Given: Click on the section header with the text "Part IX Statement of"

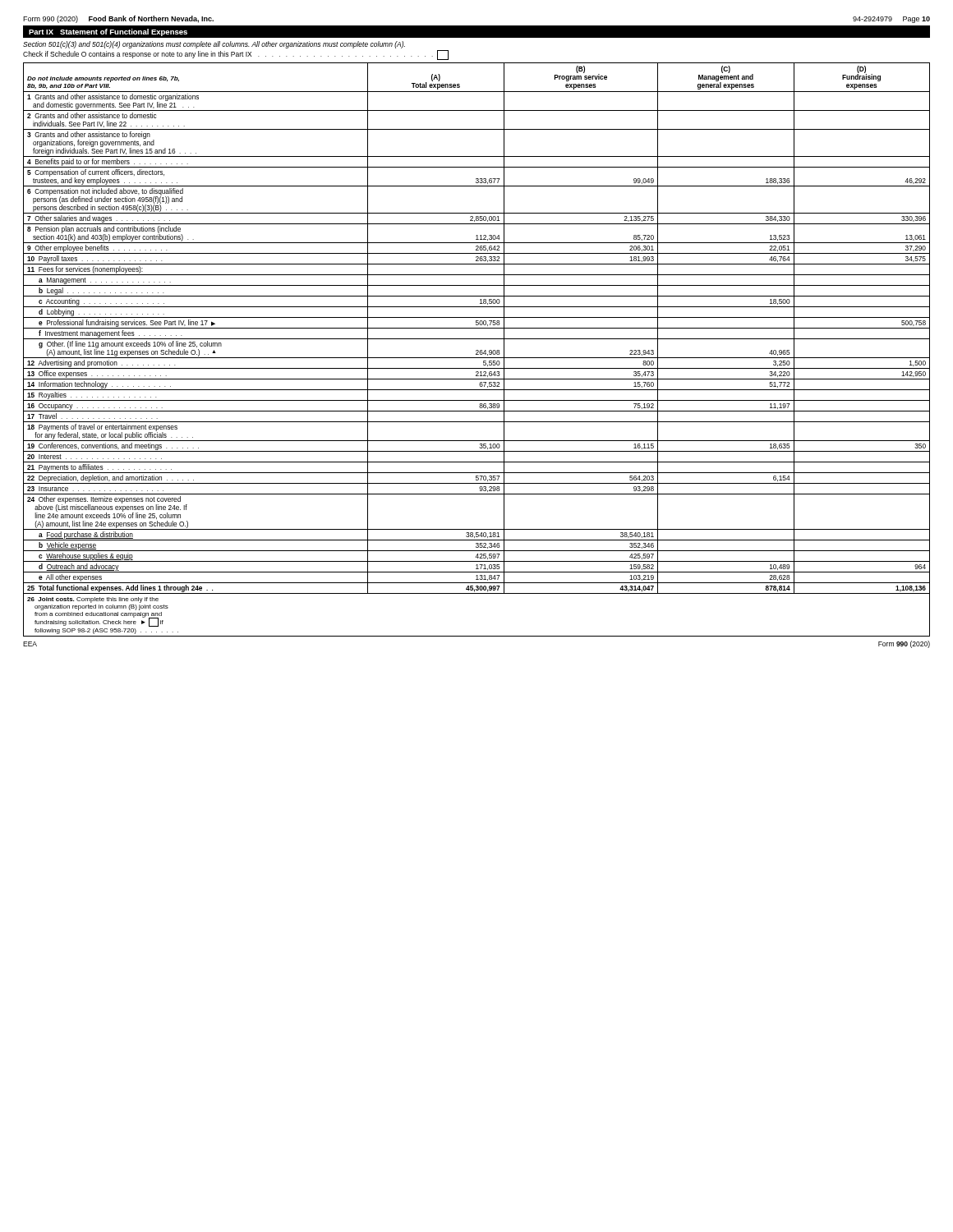Looking at the screenshot, I should [x=108, y=32].
